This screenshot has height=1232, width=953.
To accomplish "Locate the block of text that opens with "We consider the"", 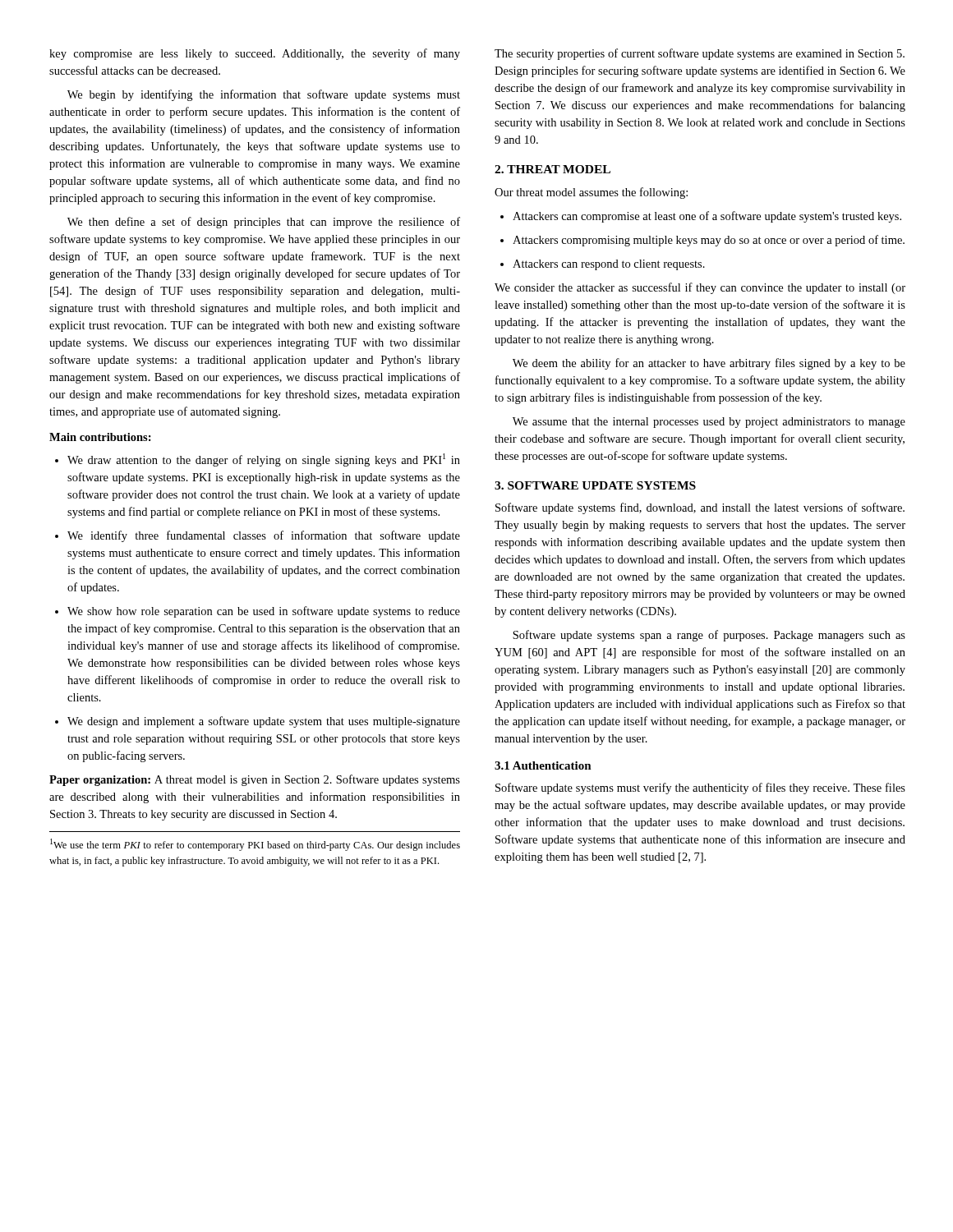I will 700,372.
